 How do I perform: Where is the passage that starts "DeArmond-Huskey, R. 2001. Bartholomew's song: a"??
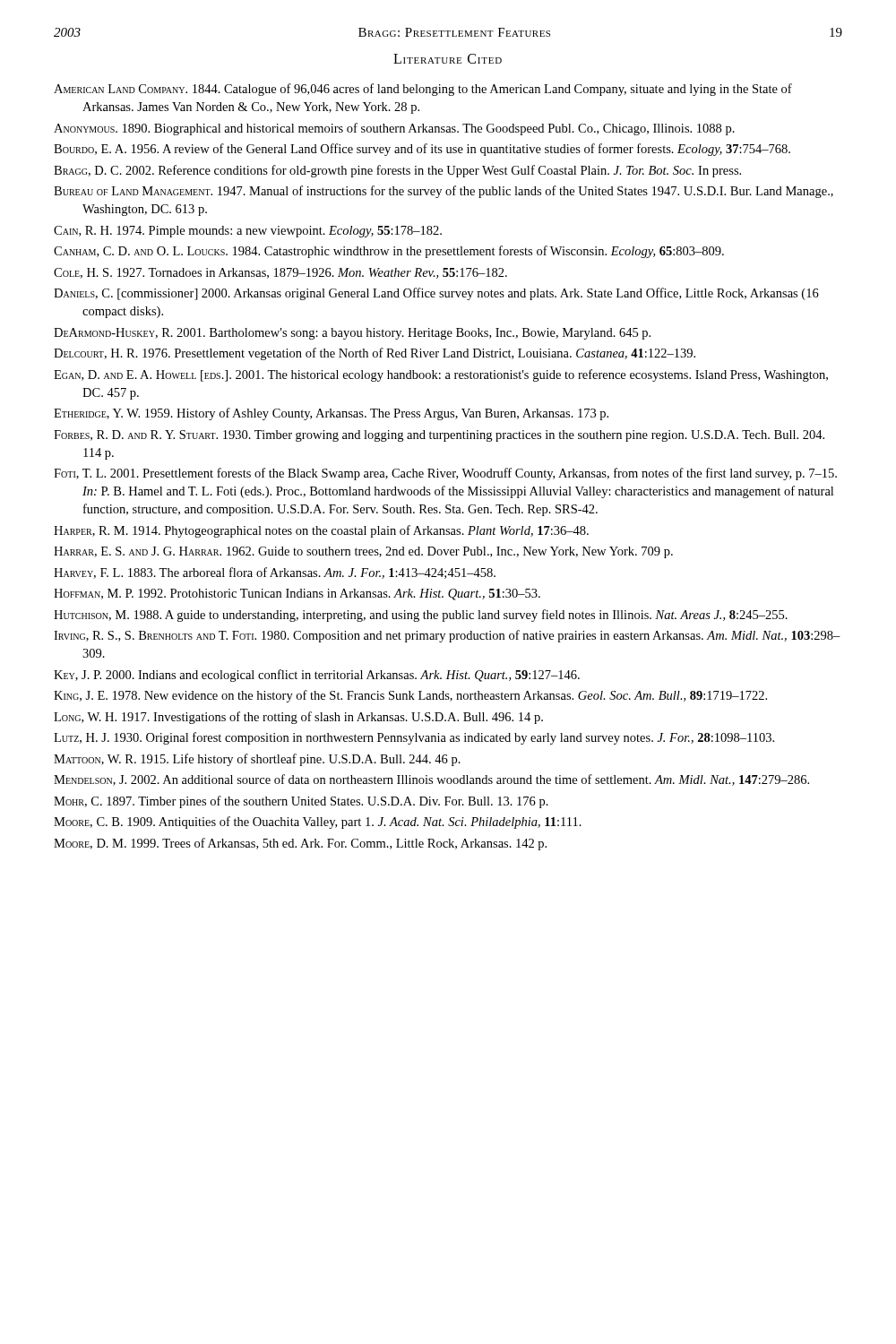tap(353, 332)
